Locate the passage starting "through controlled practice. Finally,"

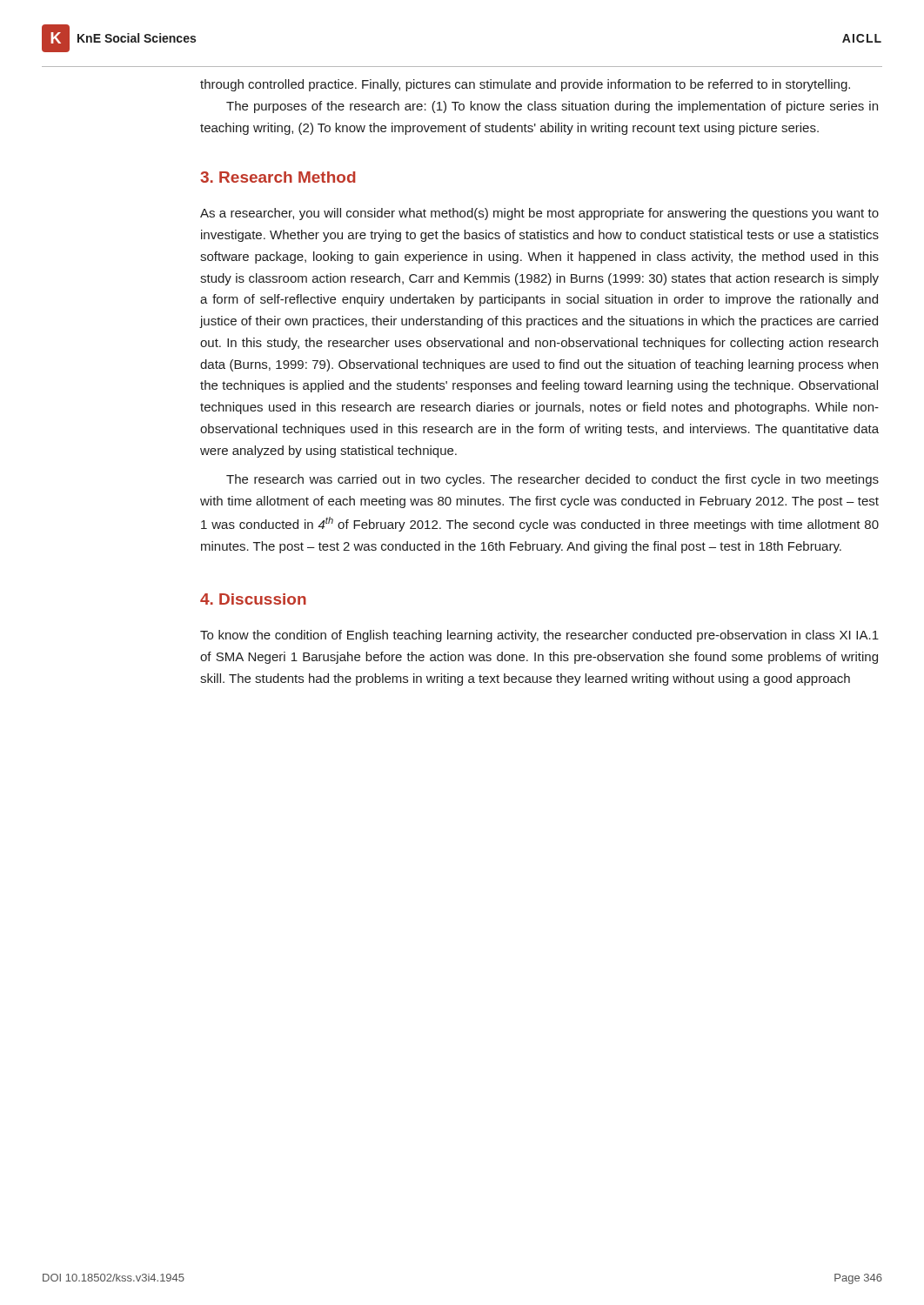click(526, 84)
